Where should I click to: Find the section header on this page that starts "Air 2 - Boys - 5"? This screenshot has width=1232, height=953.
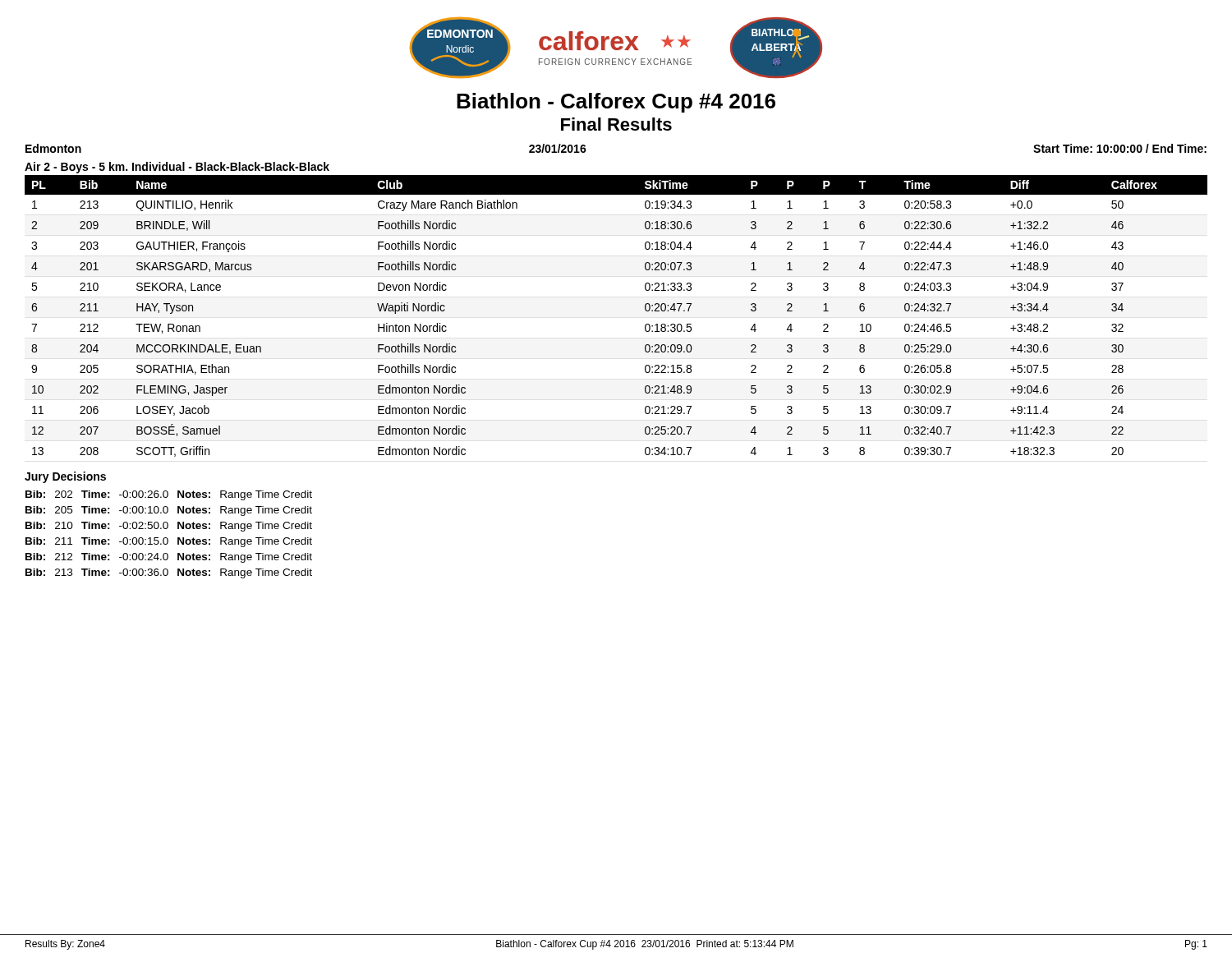pyautogui.click(x=177, y=167)
